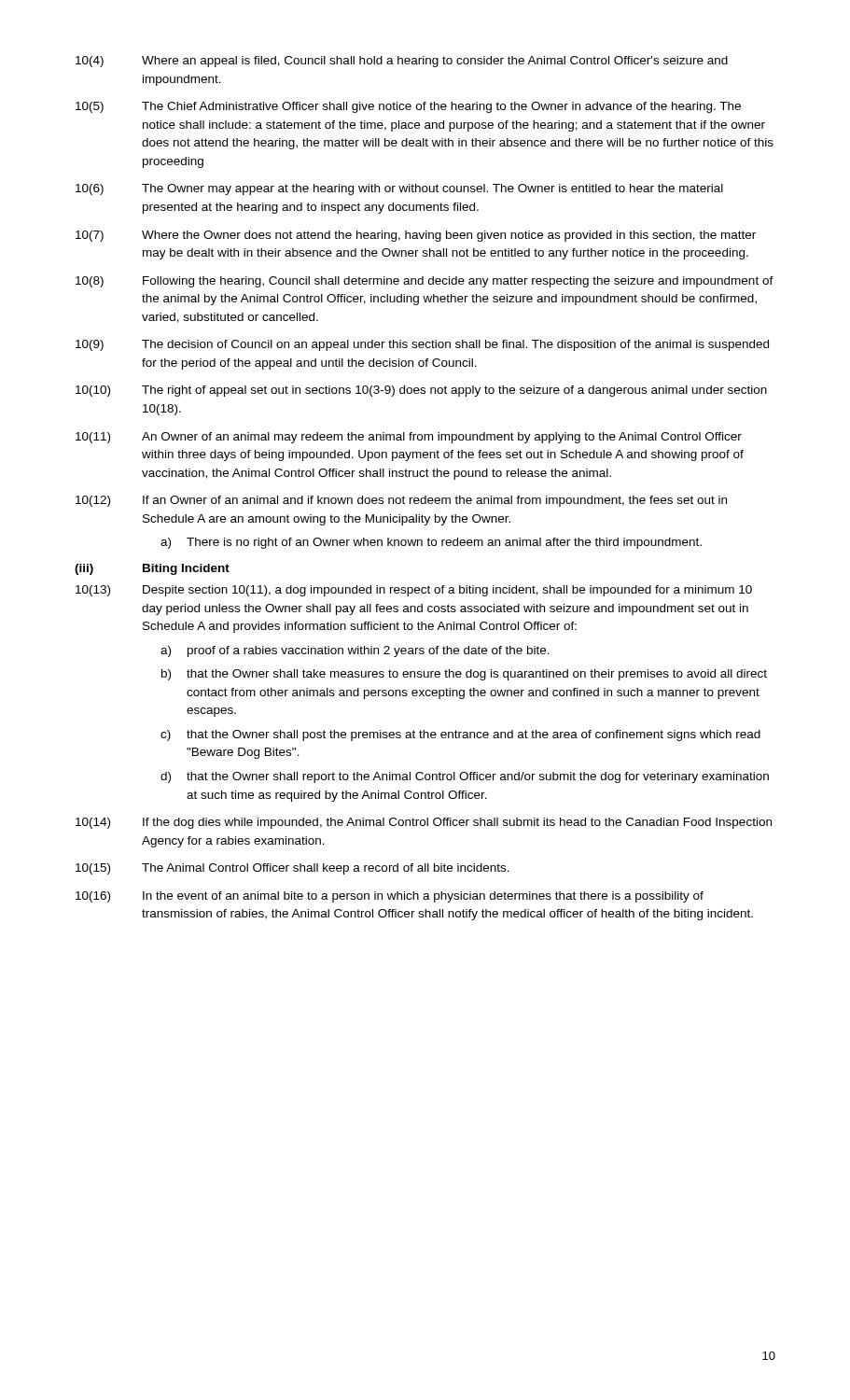The height and width of the screenshot is (1400, 850).
Task: Click on the text starting "10(9) The decision of Council on an appeal"
Action: [425, 354]
